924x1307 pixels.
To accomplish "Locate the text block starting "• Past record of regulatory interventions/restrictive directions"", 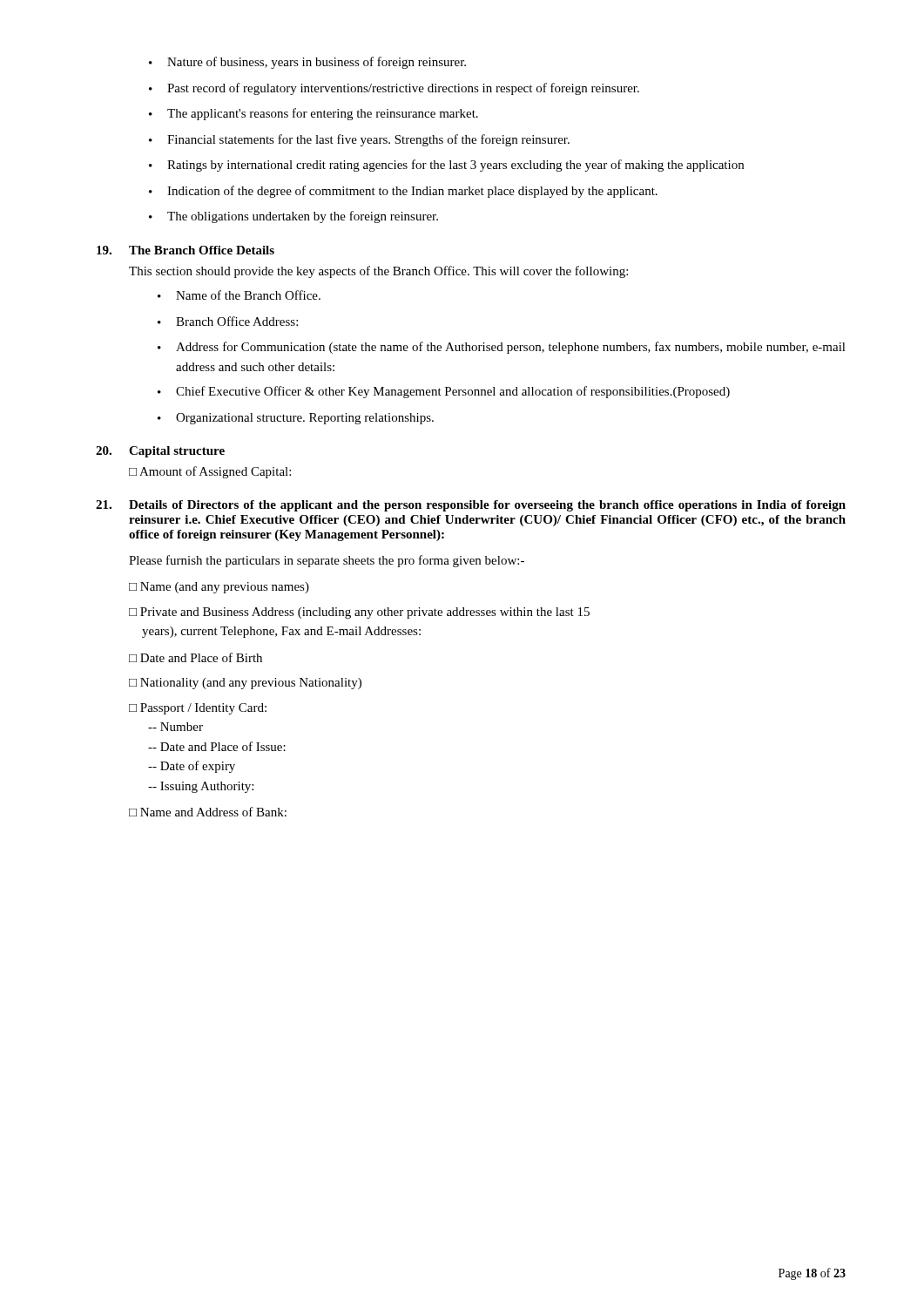I will point(497,88).
